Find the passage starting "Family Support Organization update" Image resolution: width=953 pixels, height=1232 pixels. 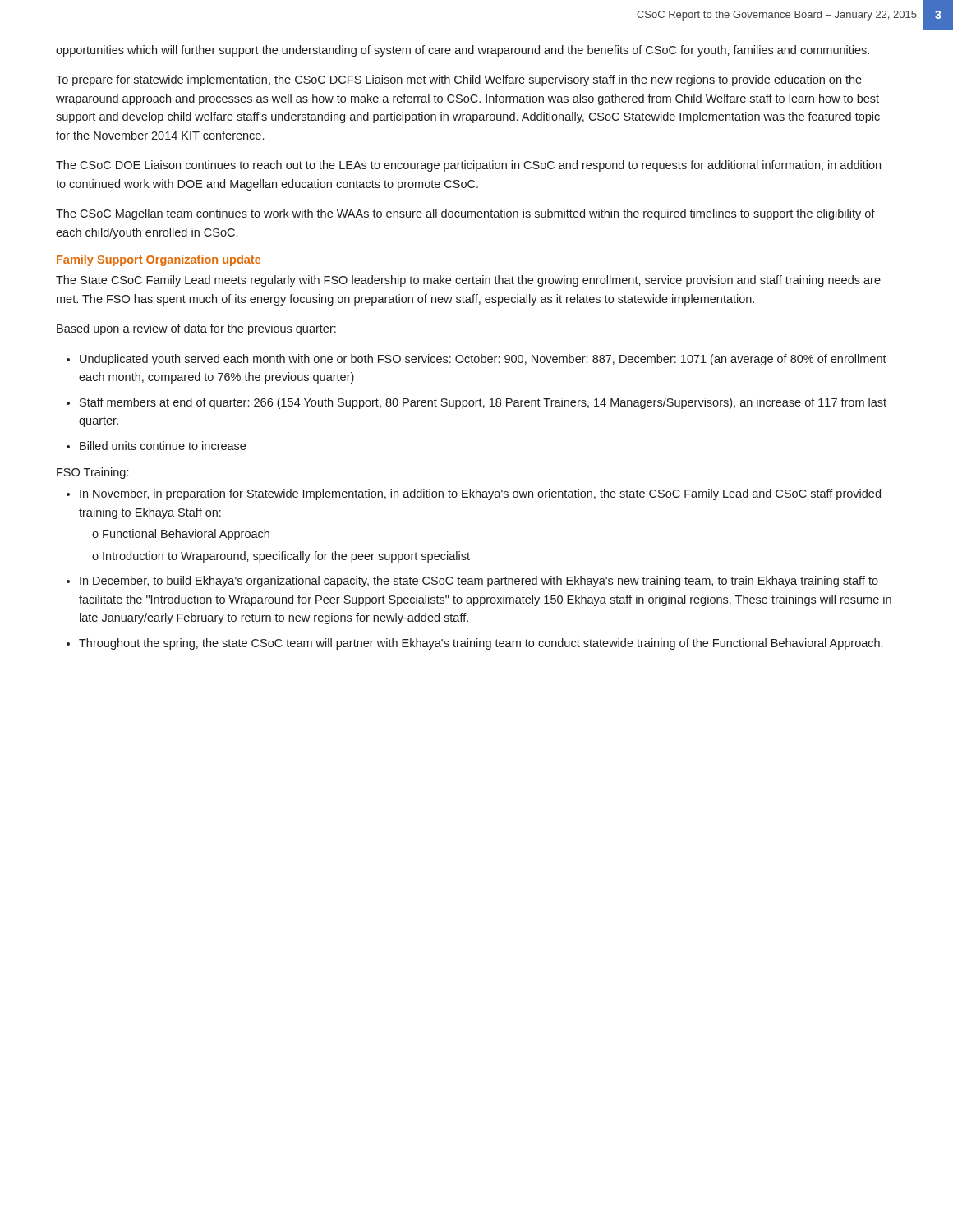click(158, 260)
